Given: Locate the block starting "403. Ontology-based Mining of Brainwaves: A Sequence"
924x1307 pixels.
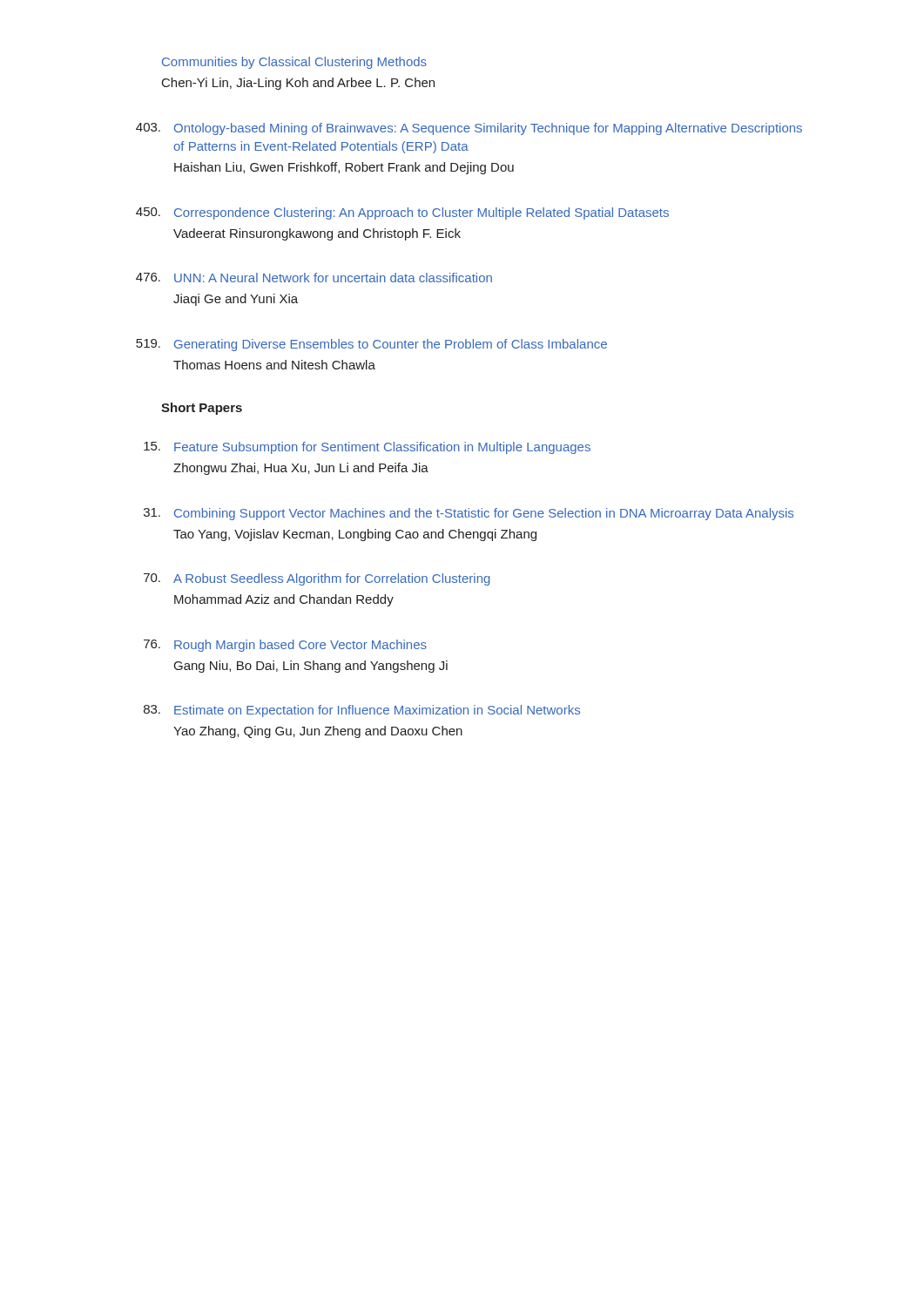Looking at the screenshot, I should pos(462,147).
